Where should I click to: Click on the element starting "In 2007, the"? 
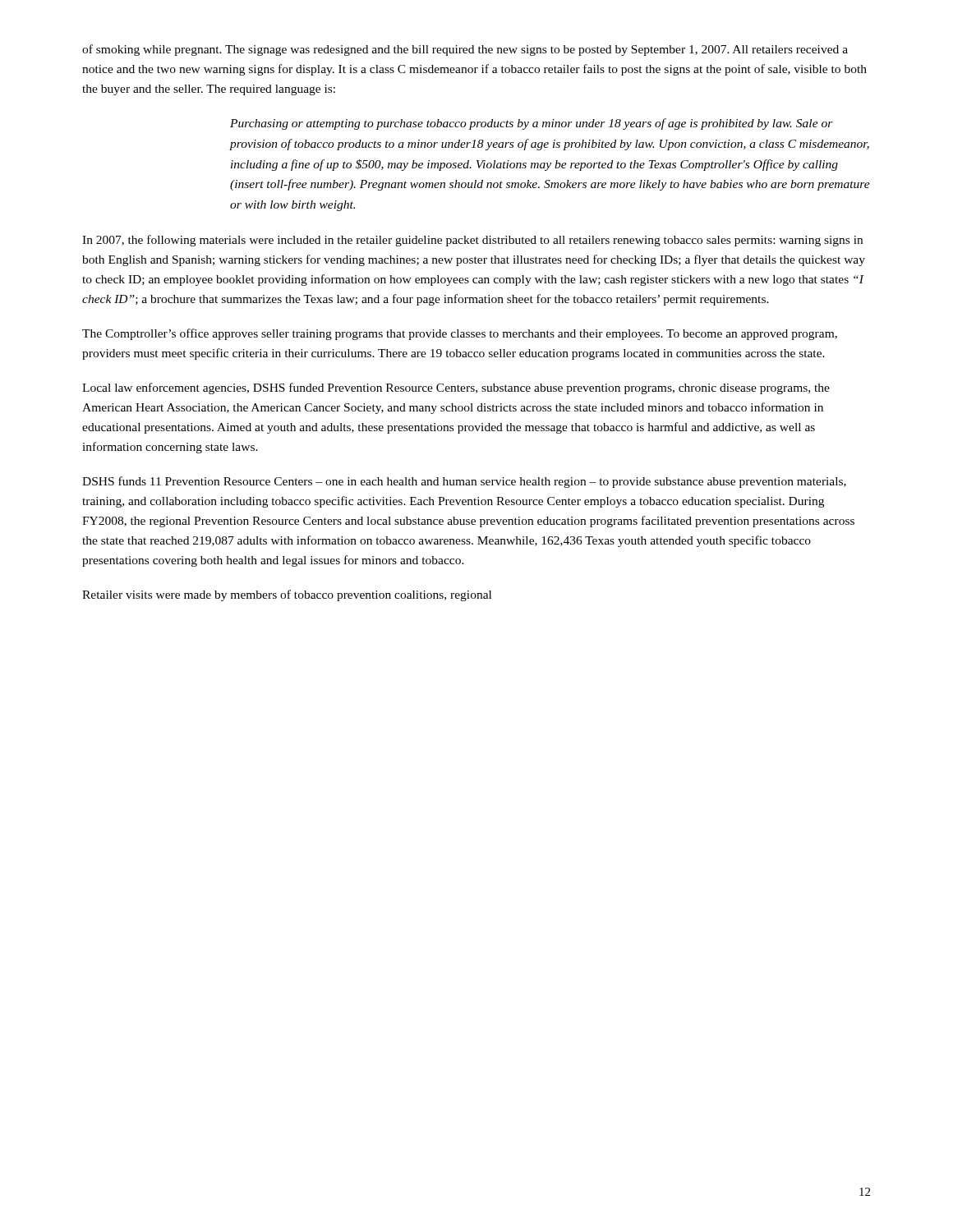pyautogui.click(x=474, y=269)
